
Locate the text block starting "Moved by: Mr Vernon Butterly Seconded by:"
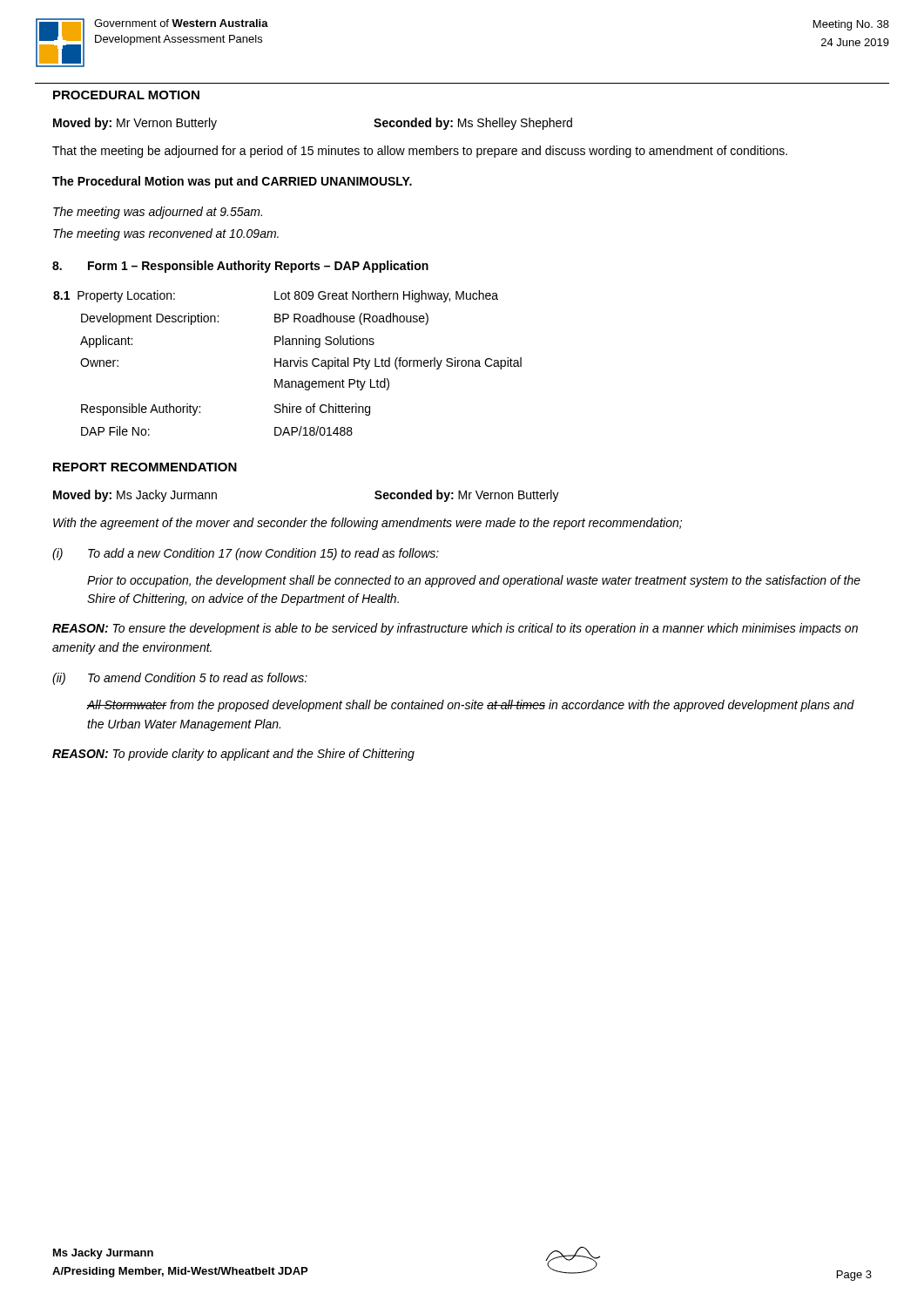[140, 123]
